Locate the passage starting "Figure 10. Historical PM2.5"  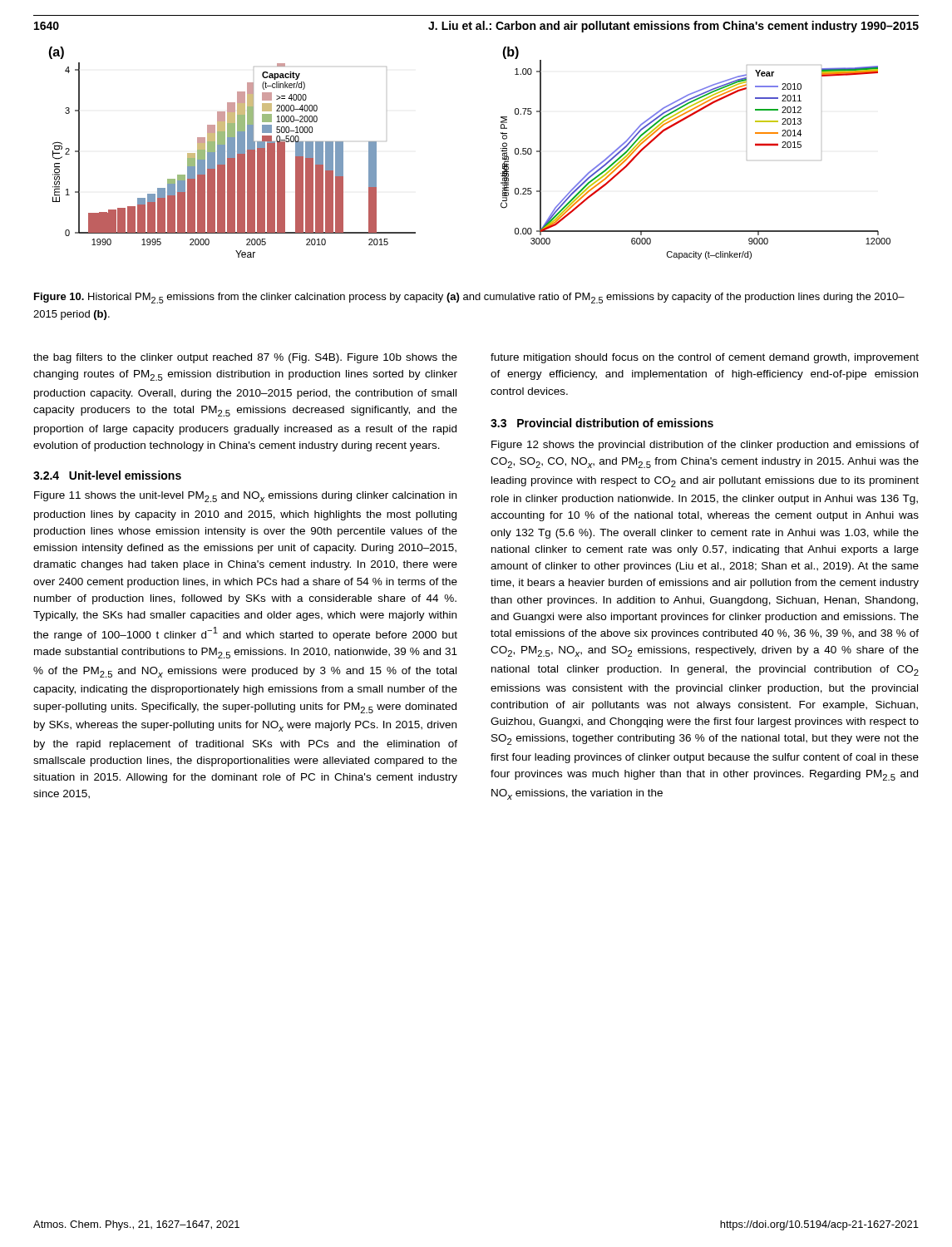coord(469,305)
